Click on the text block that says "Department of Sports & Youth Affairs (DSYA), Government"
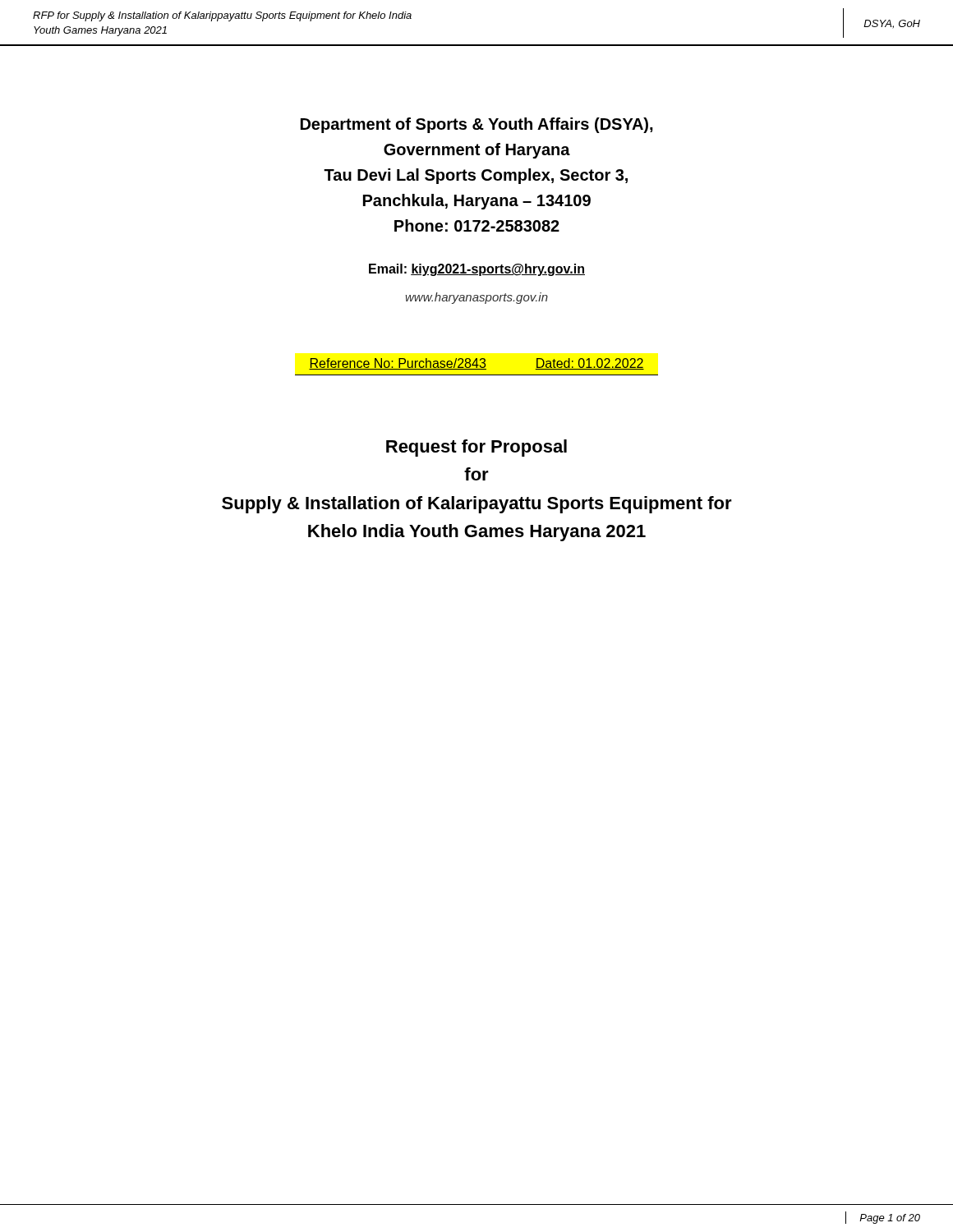Image resolution: width=953 pixels, height=1232 pixels. tap(476, 175)
